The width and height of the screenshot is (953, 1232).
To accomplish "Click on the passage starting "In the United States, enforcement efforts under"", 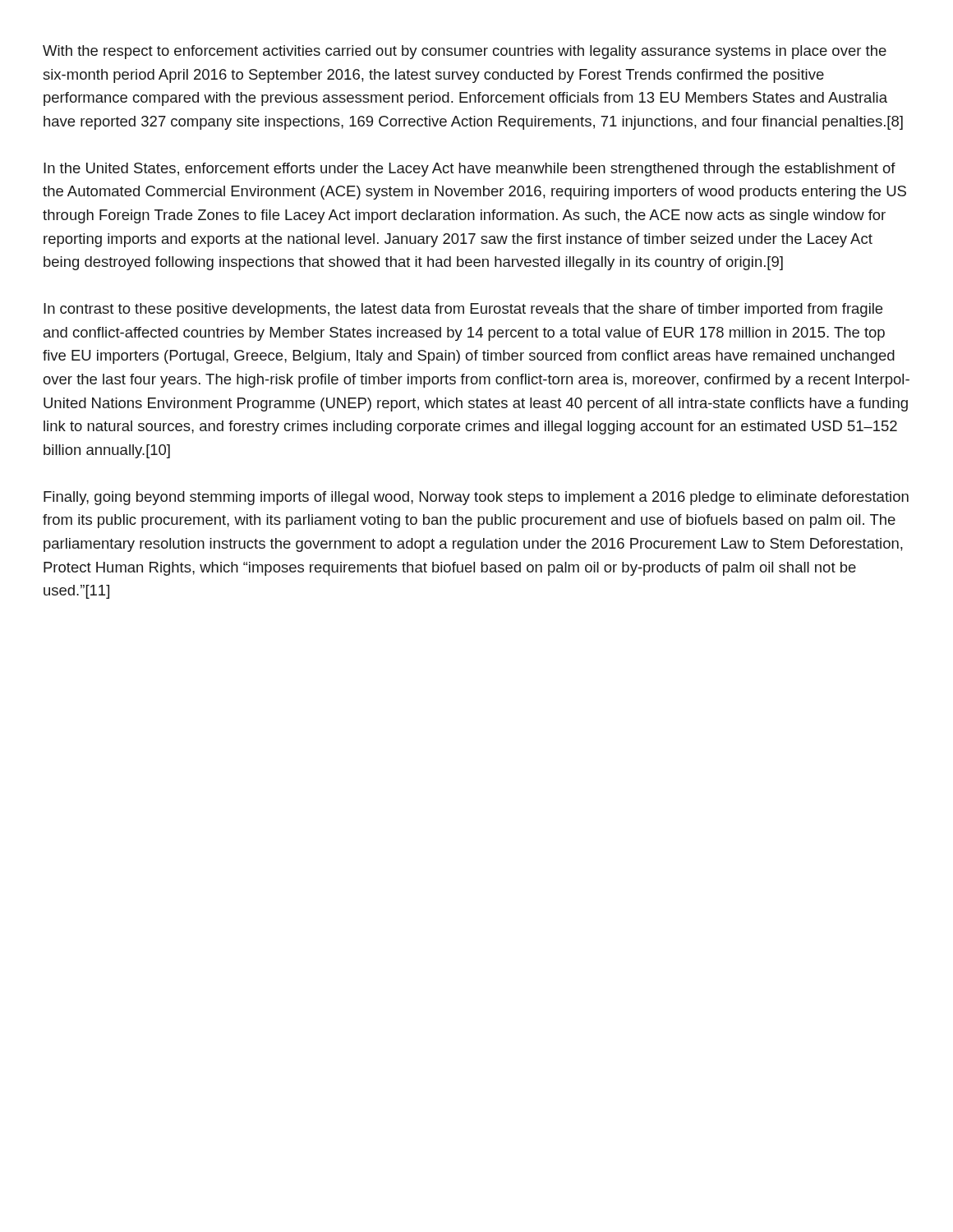I will click(x=475, y=215).
